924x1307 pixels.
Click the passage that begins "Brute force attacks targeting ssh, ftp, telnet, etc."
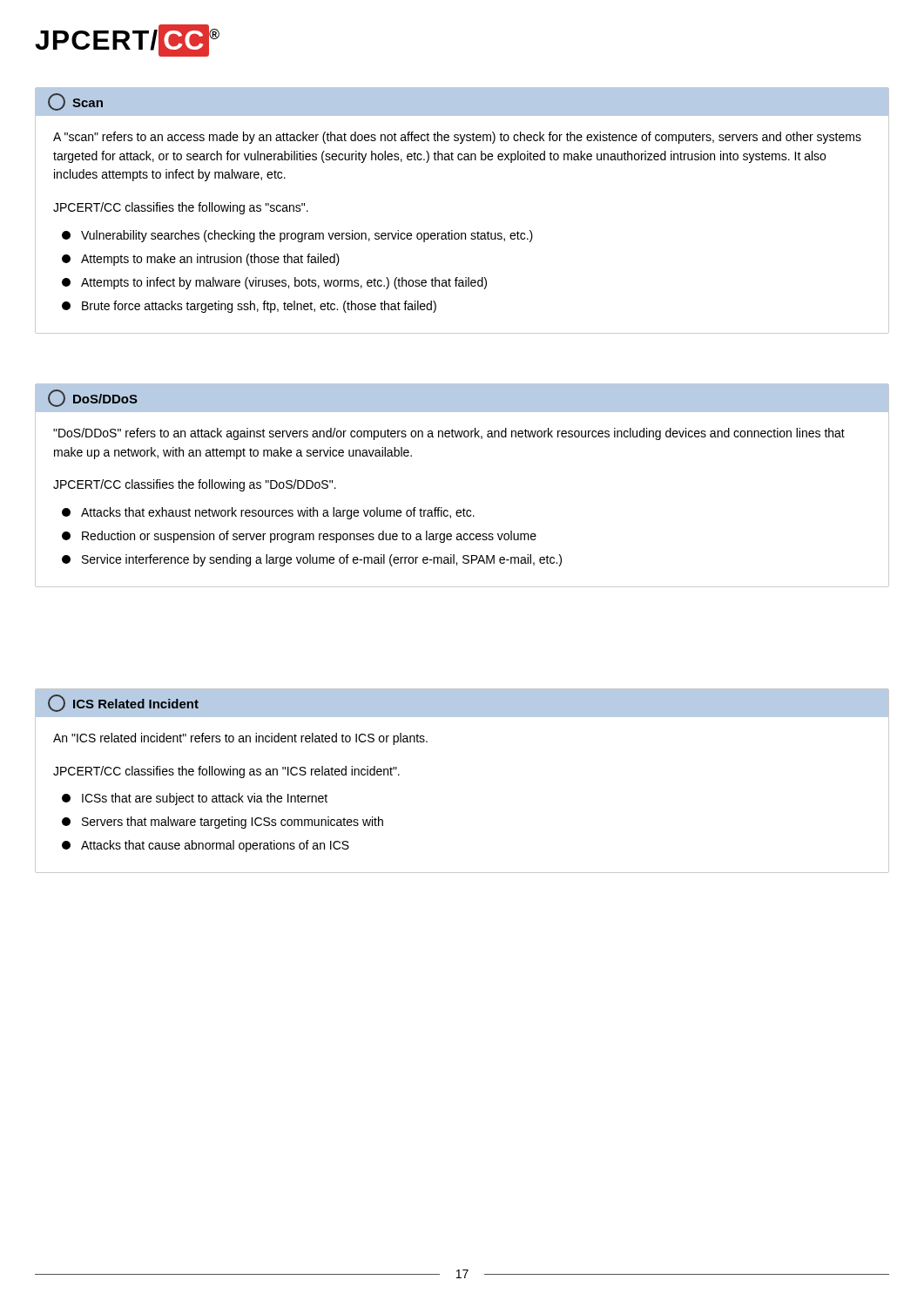coord(249,306)
